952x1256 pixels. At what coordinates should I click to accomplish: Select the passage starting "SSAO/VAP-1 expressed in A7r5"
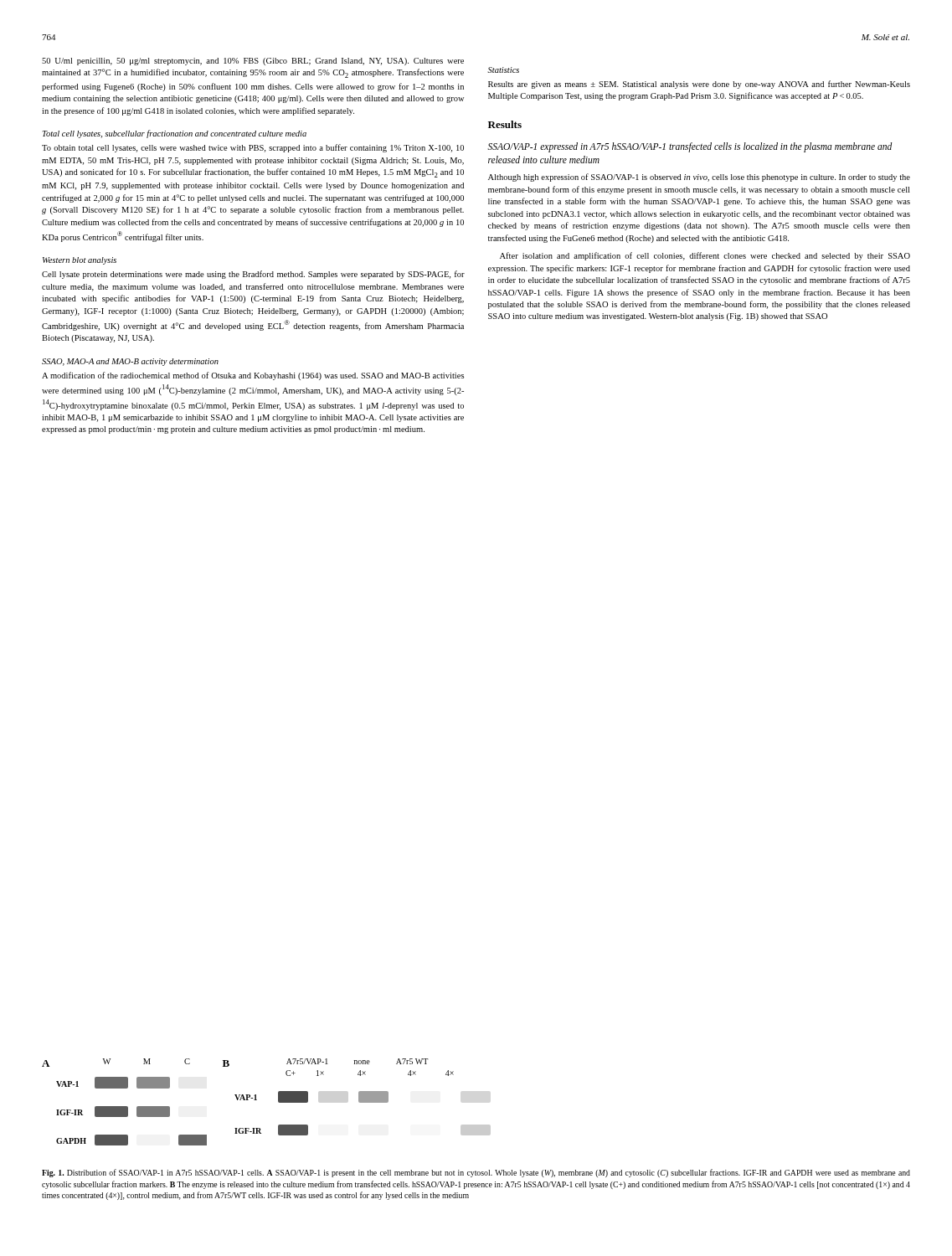pyautogui.click(x=690, y=153)
